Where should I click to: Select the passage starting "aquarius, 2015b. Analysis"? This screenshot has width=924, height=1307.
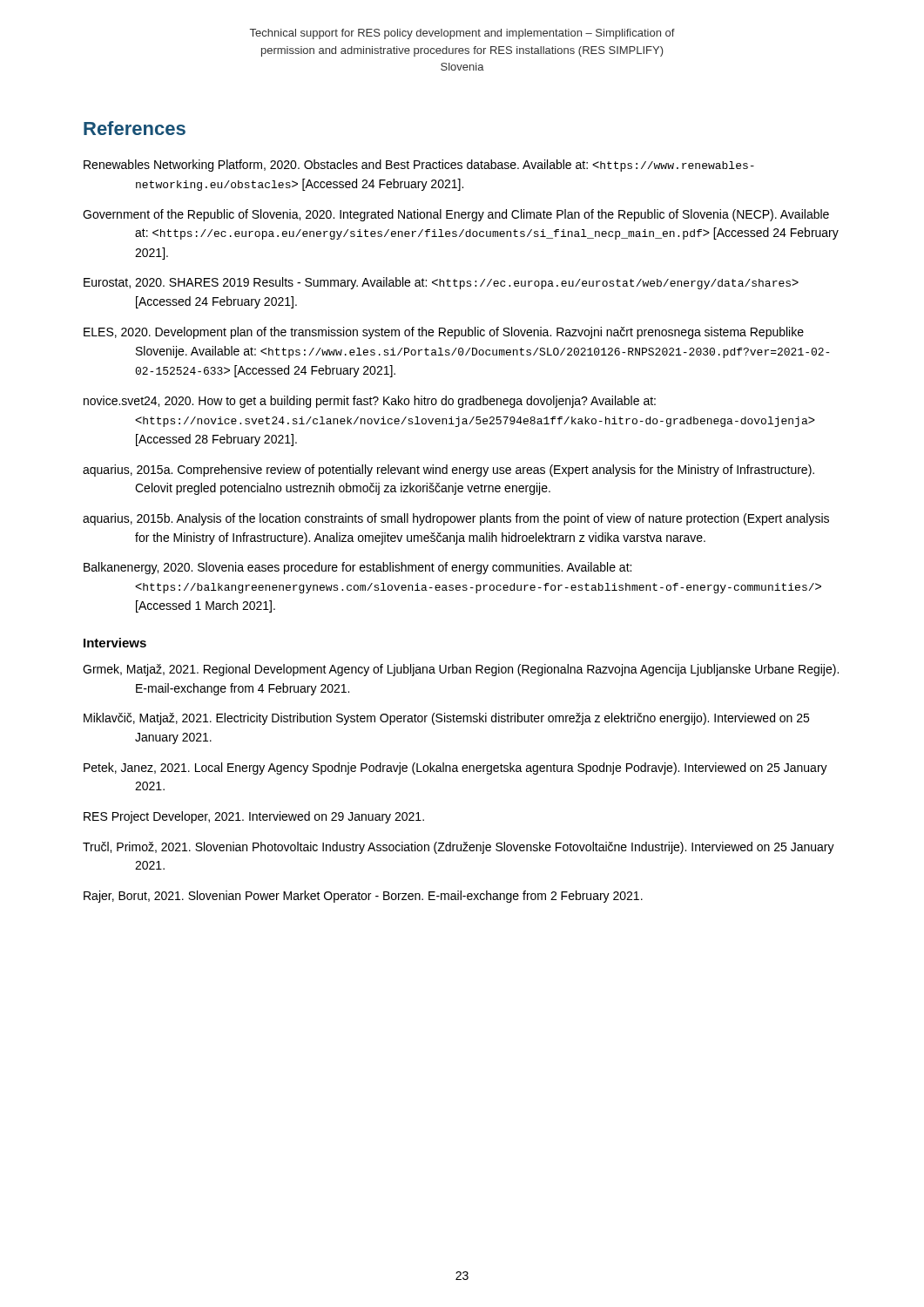click(462, 529)
